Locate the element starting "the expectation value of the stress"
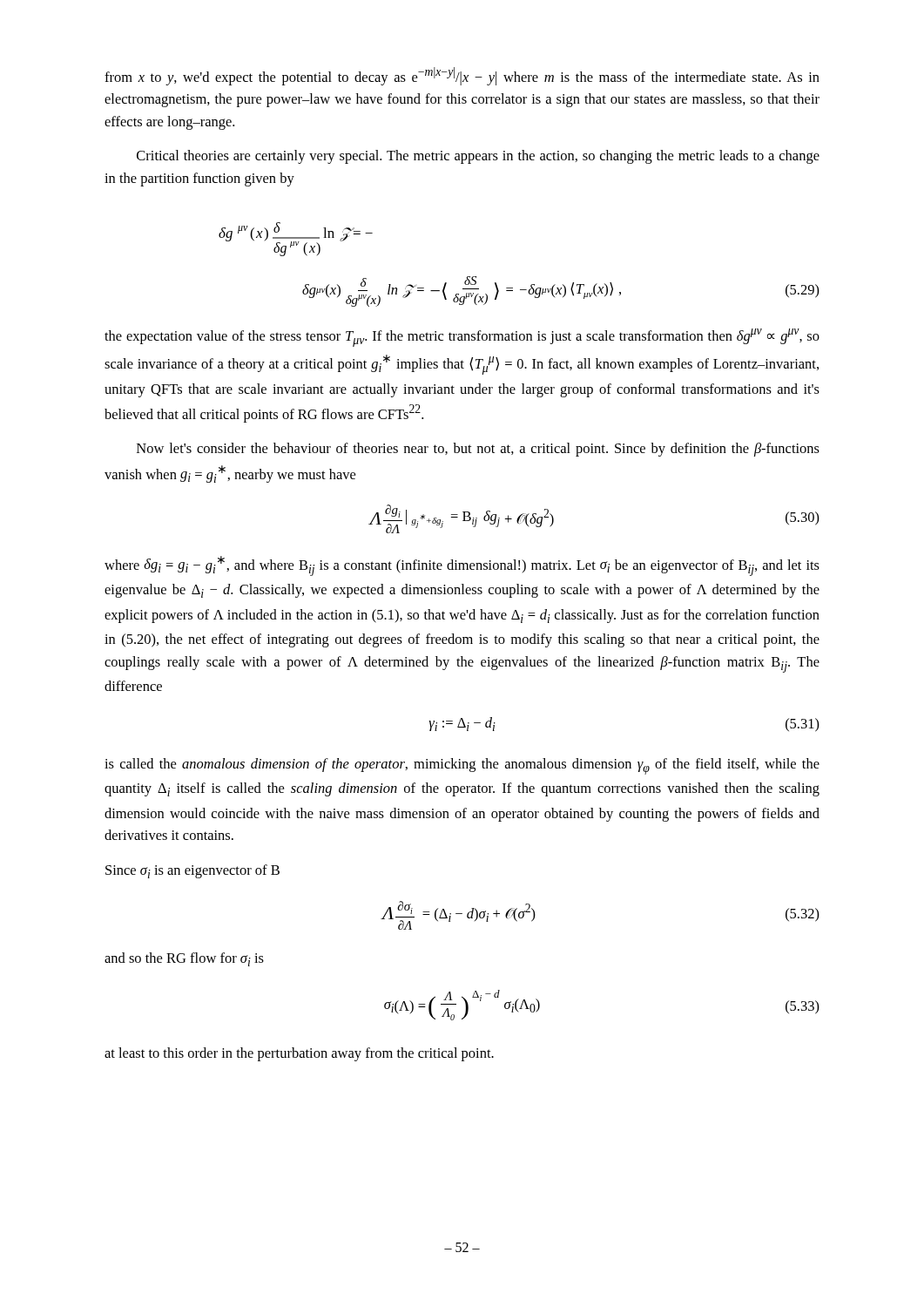The width and height of the screenshot is (924, 1307). point(462,374)
